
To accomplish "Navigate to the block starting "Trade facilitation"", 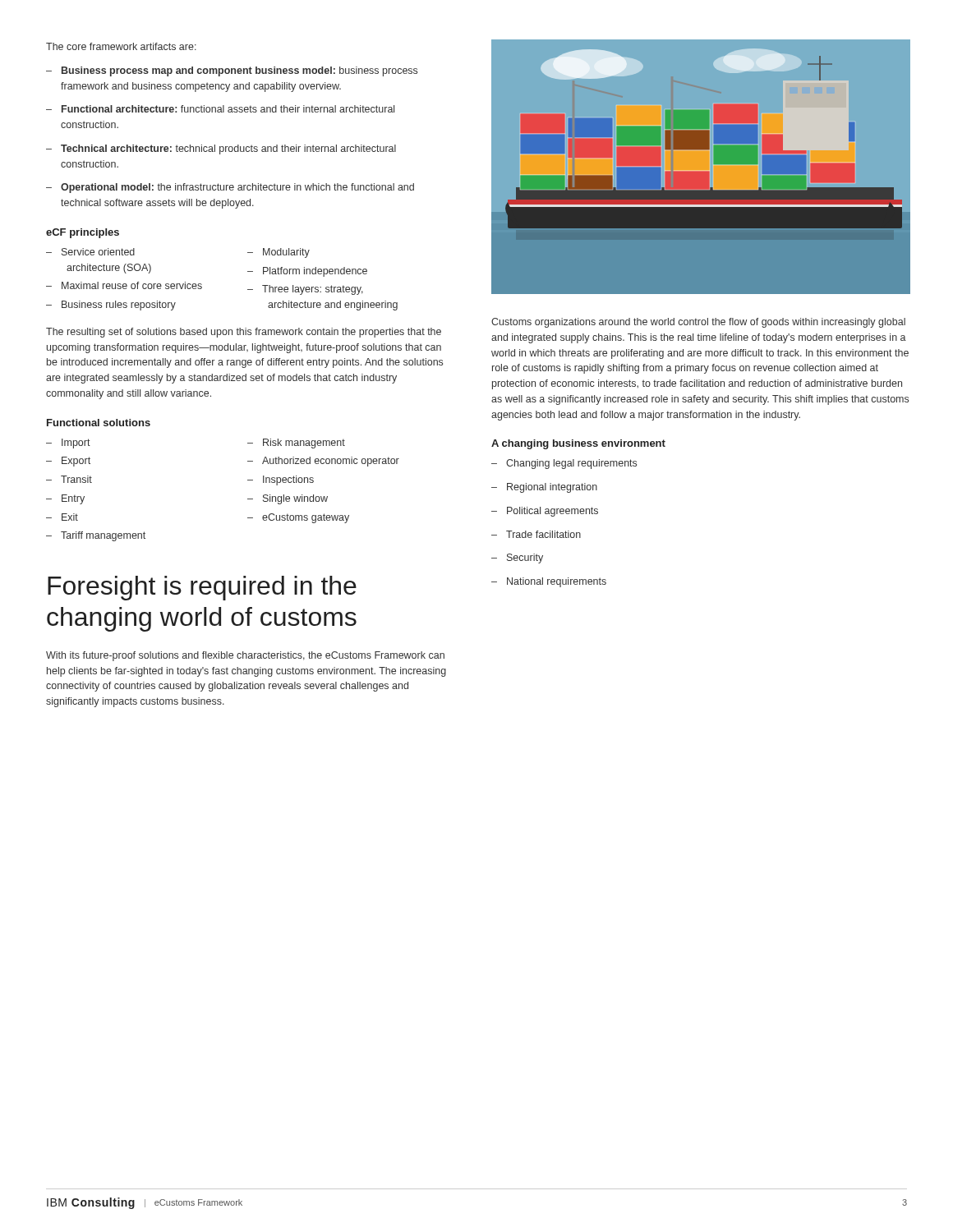I will coord(536,534).
